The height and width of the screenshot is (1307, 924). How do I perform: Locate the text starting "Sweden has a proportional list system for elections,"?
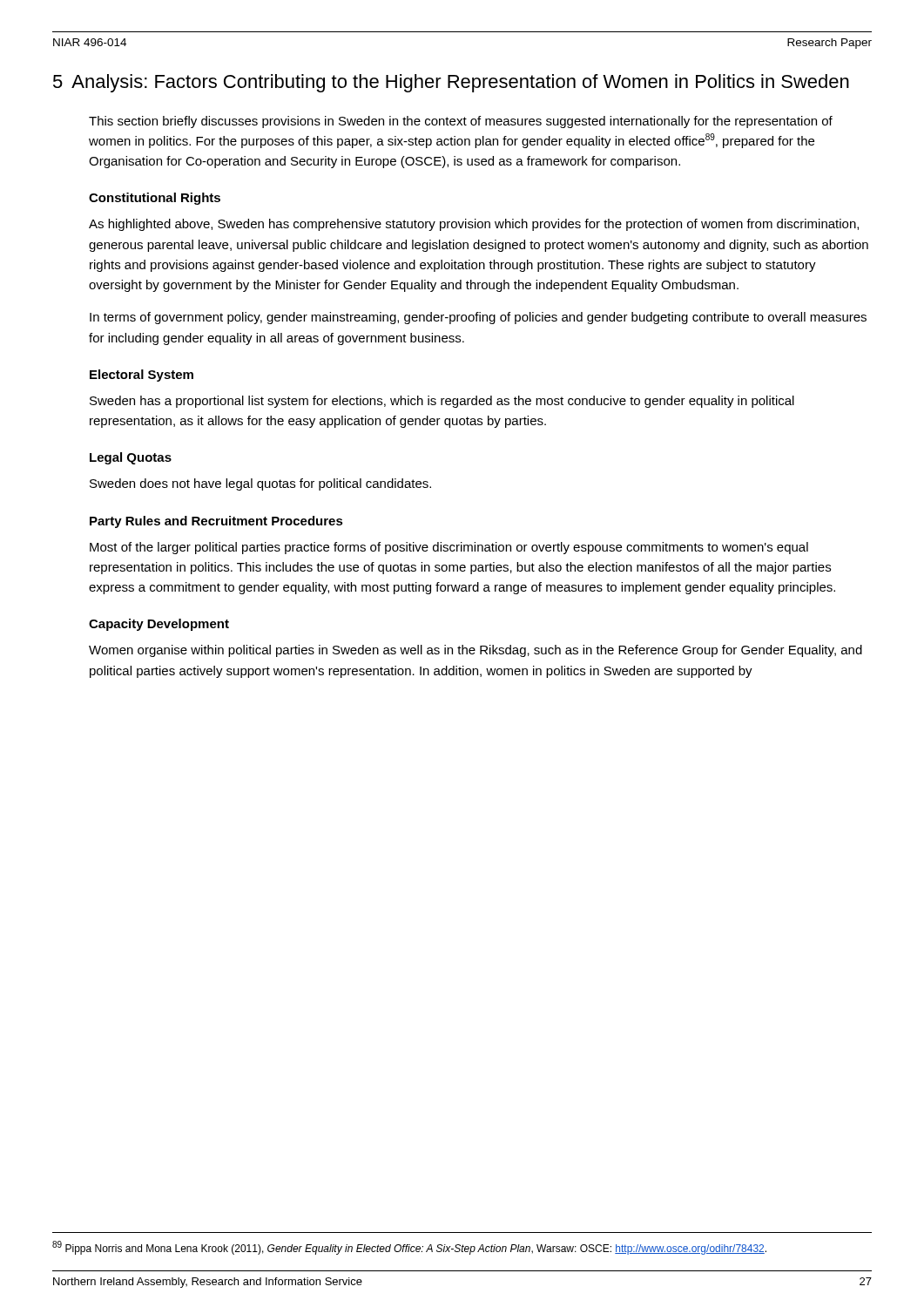(442, 410)
